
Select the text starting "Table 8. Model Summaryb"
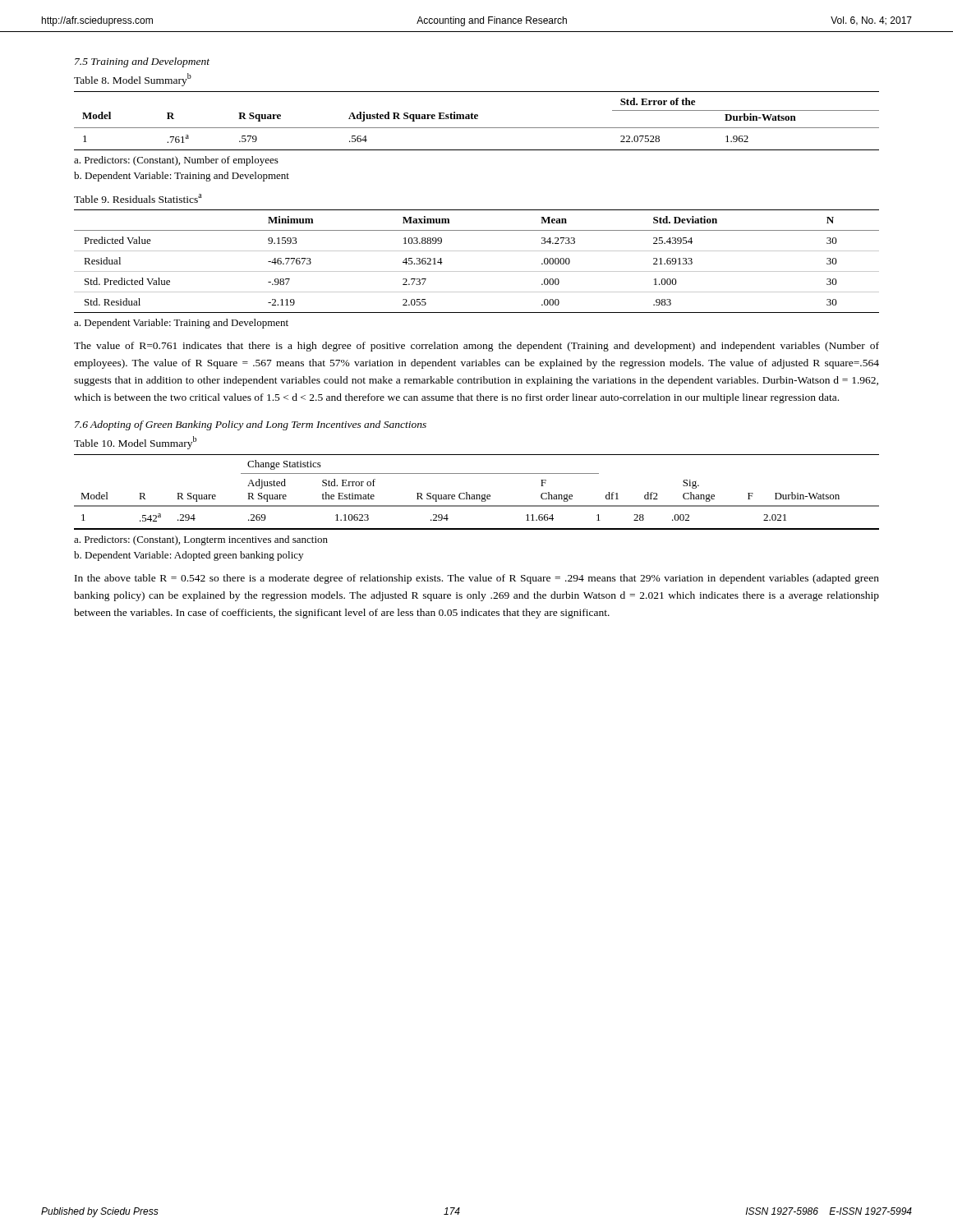pos(133,79)
